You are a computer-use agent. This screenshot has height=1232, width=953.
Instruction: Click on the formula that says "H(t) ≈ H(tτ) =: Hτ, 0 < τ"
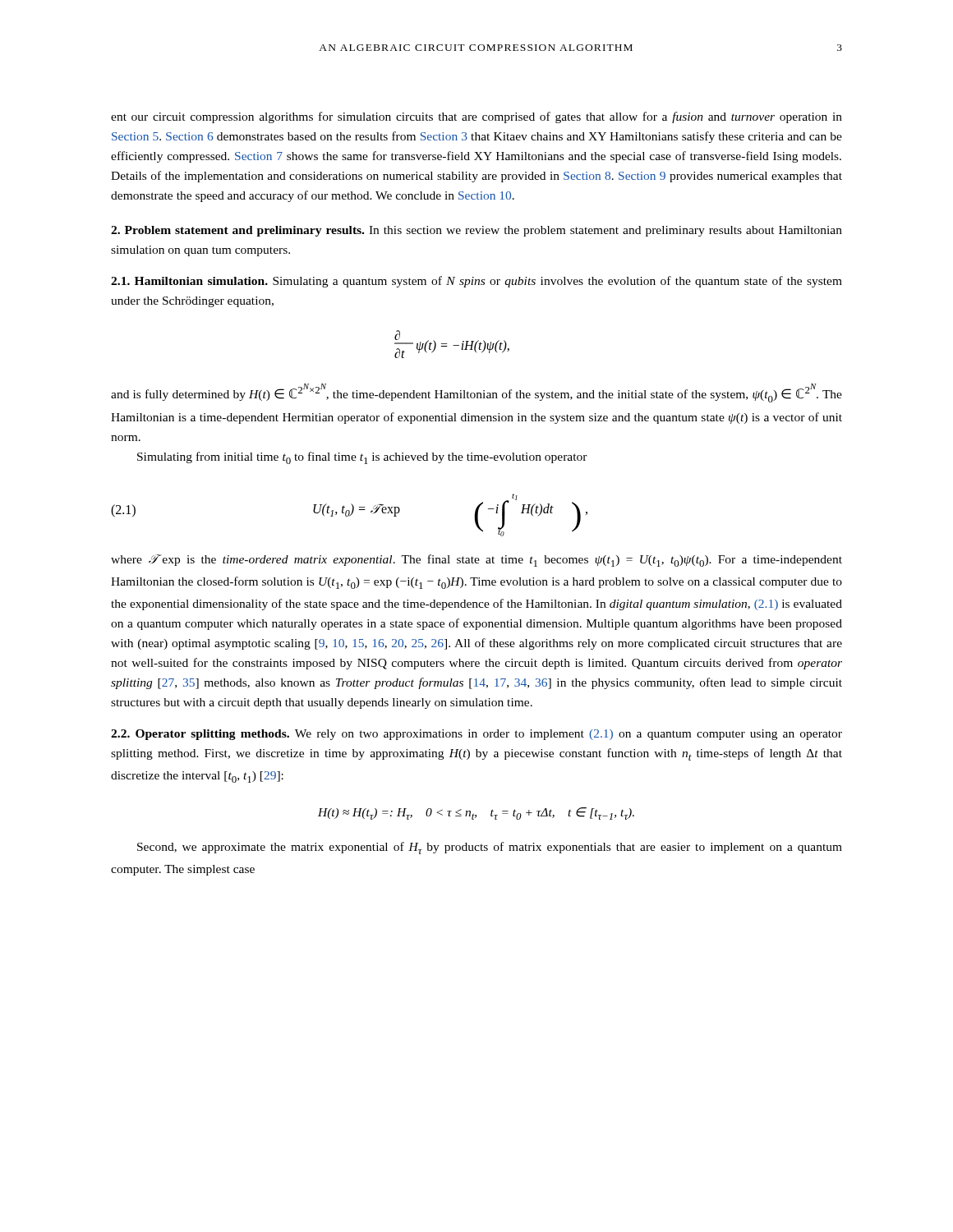pos(476,814)
